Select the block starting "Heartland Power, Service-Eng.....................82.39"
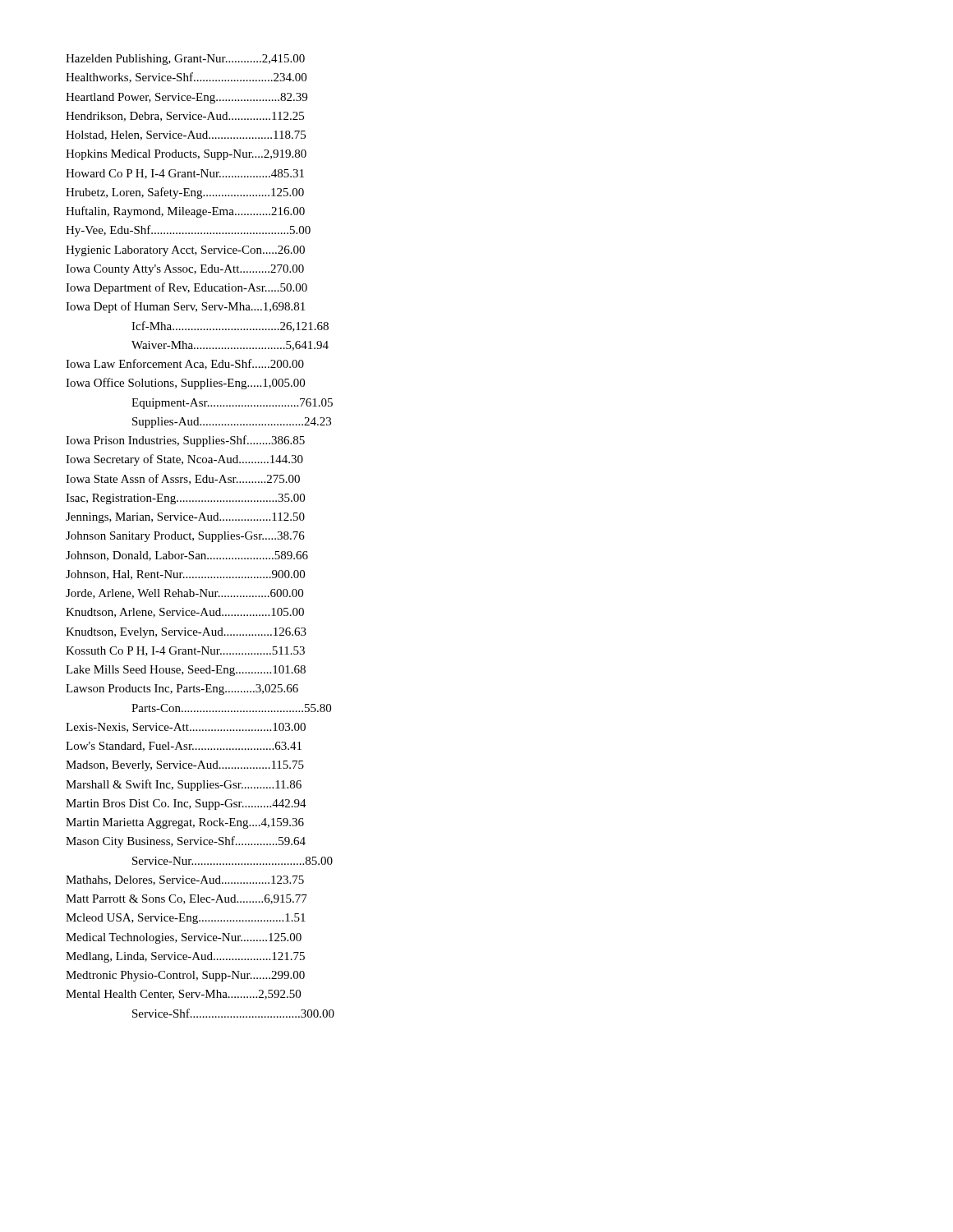953x1232 pixels. click(x=187, y=97)
